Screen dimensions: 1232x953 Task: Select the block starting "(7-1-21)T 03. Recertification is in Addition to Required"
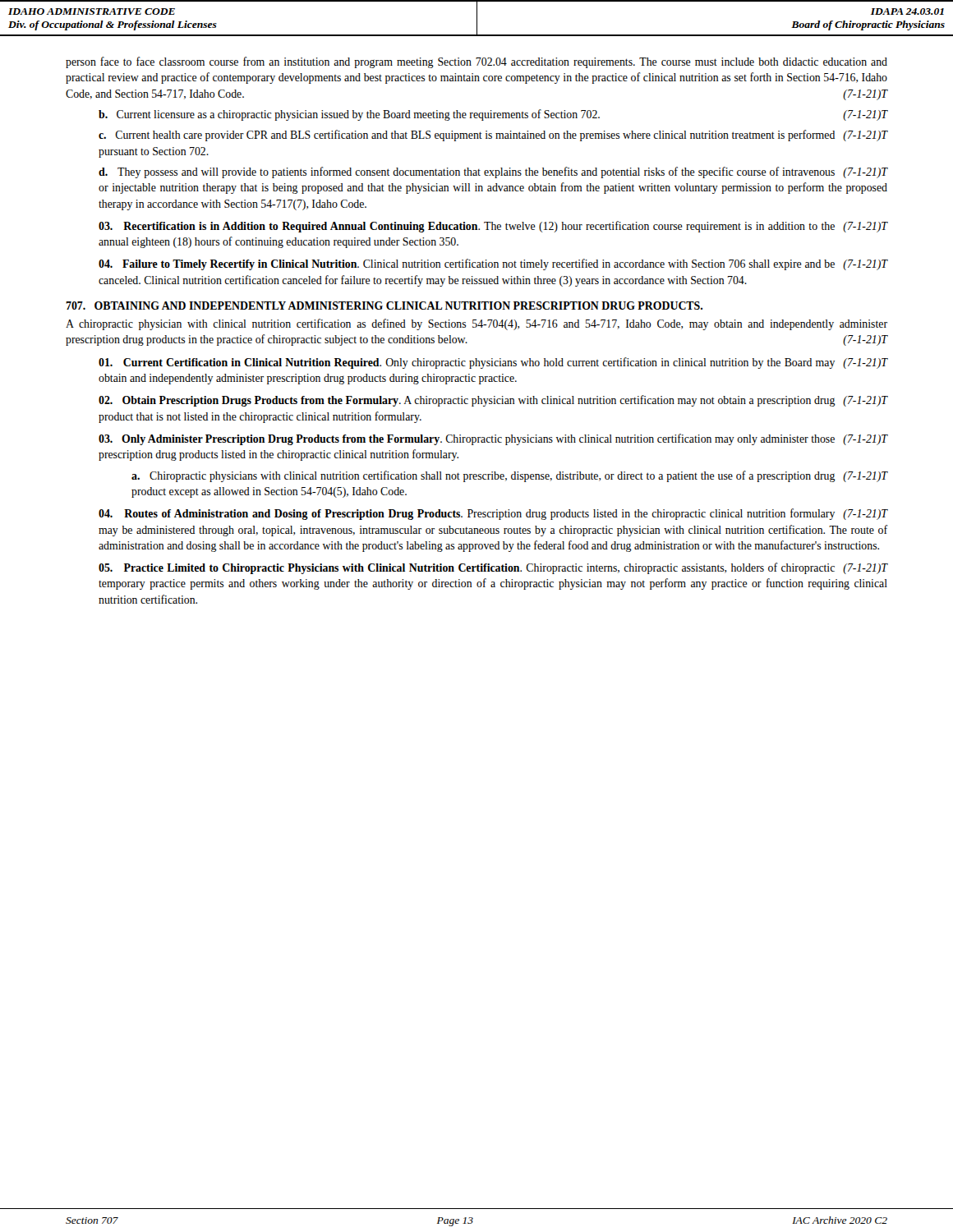point(493,233)
